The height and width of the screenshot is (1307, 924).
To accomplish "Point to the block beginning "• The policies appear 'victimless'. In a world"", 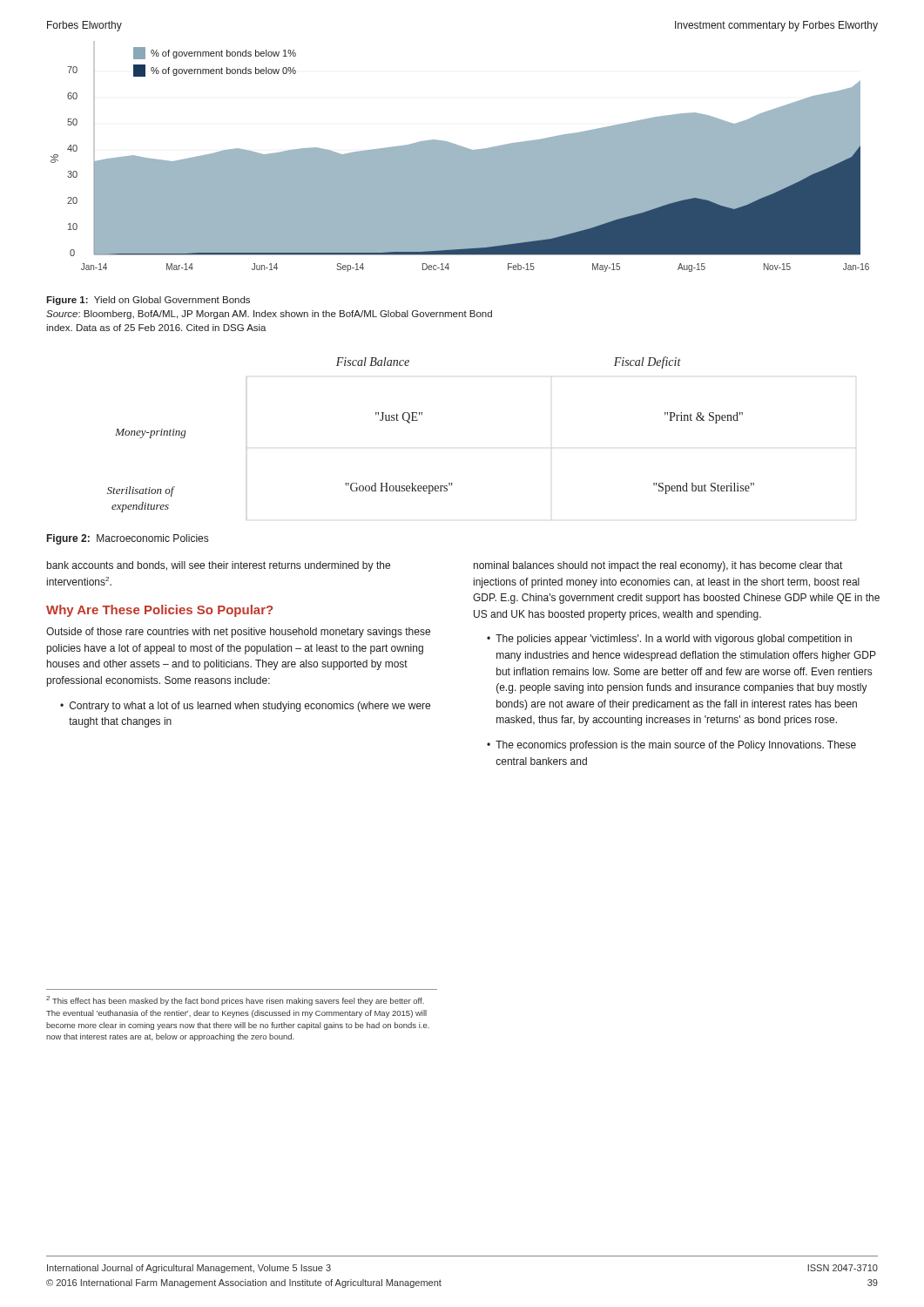I will (684, 680).
